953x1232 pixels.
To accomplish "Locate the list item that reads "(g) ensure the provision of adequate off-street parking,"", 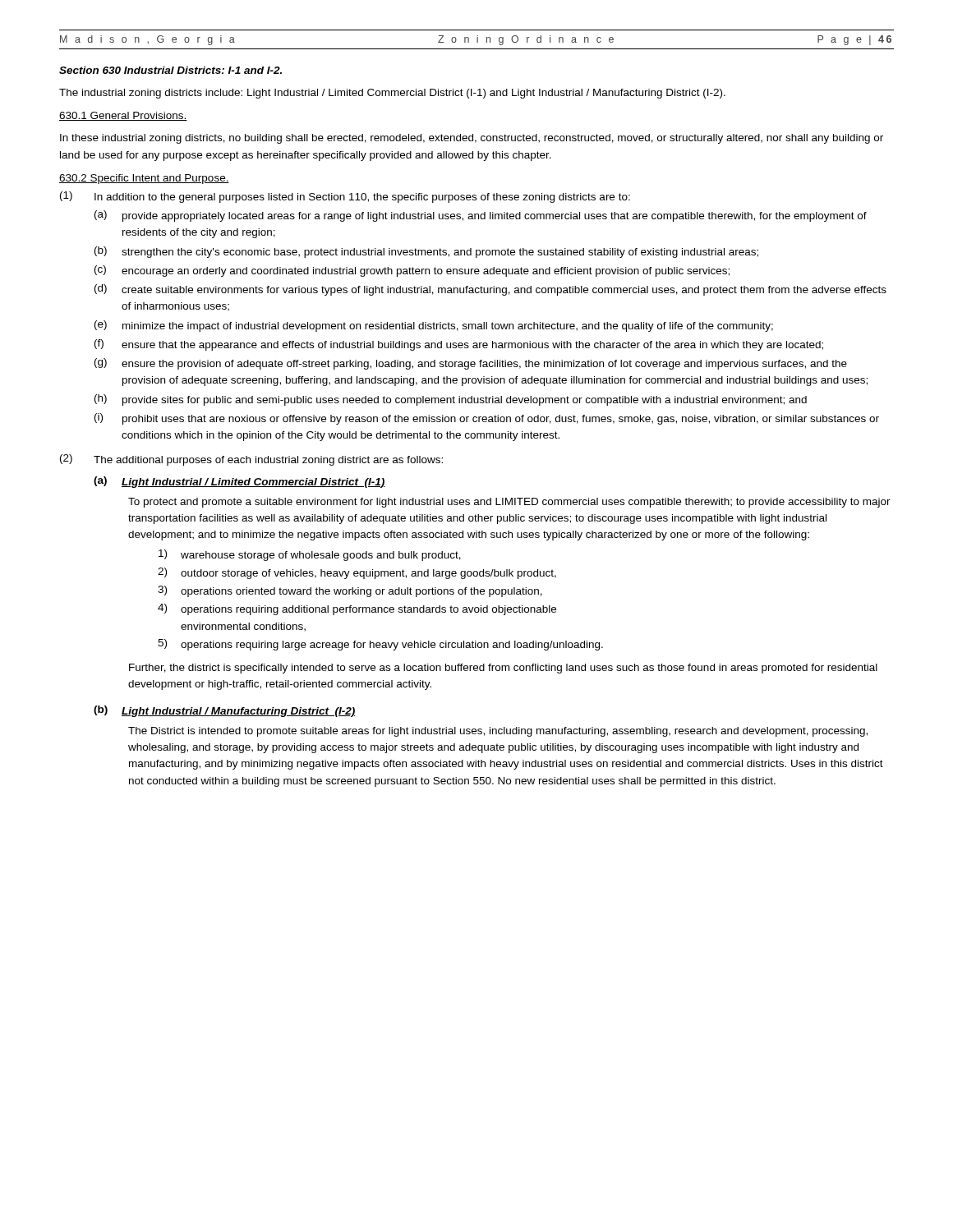I will (x=494, y=372).
